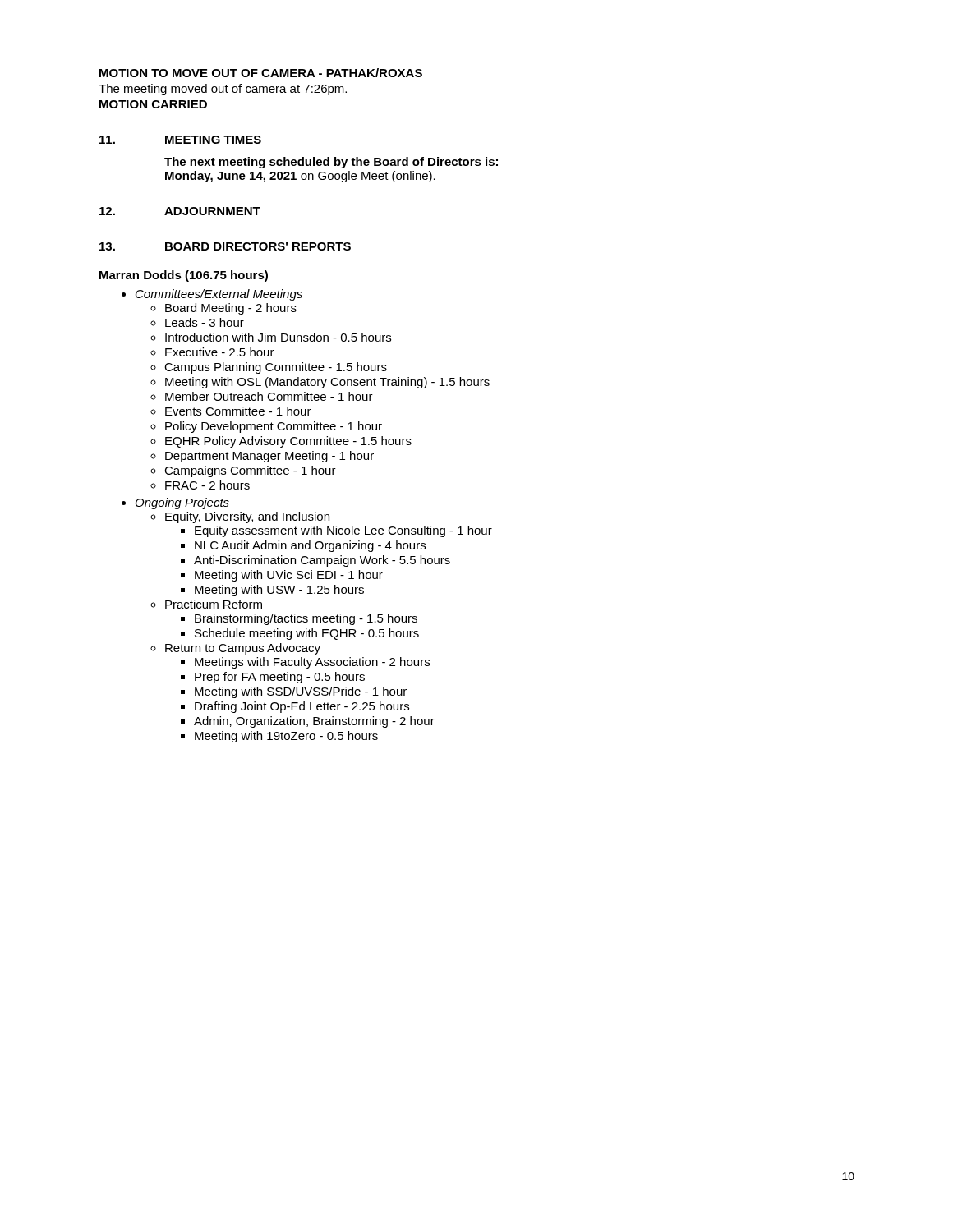Find "Campaigns Committee - 1 hour" on this page

tap(250, 470)
